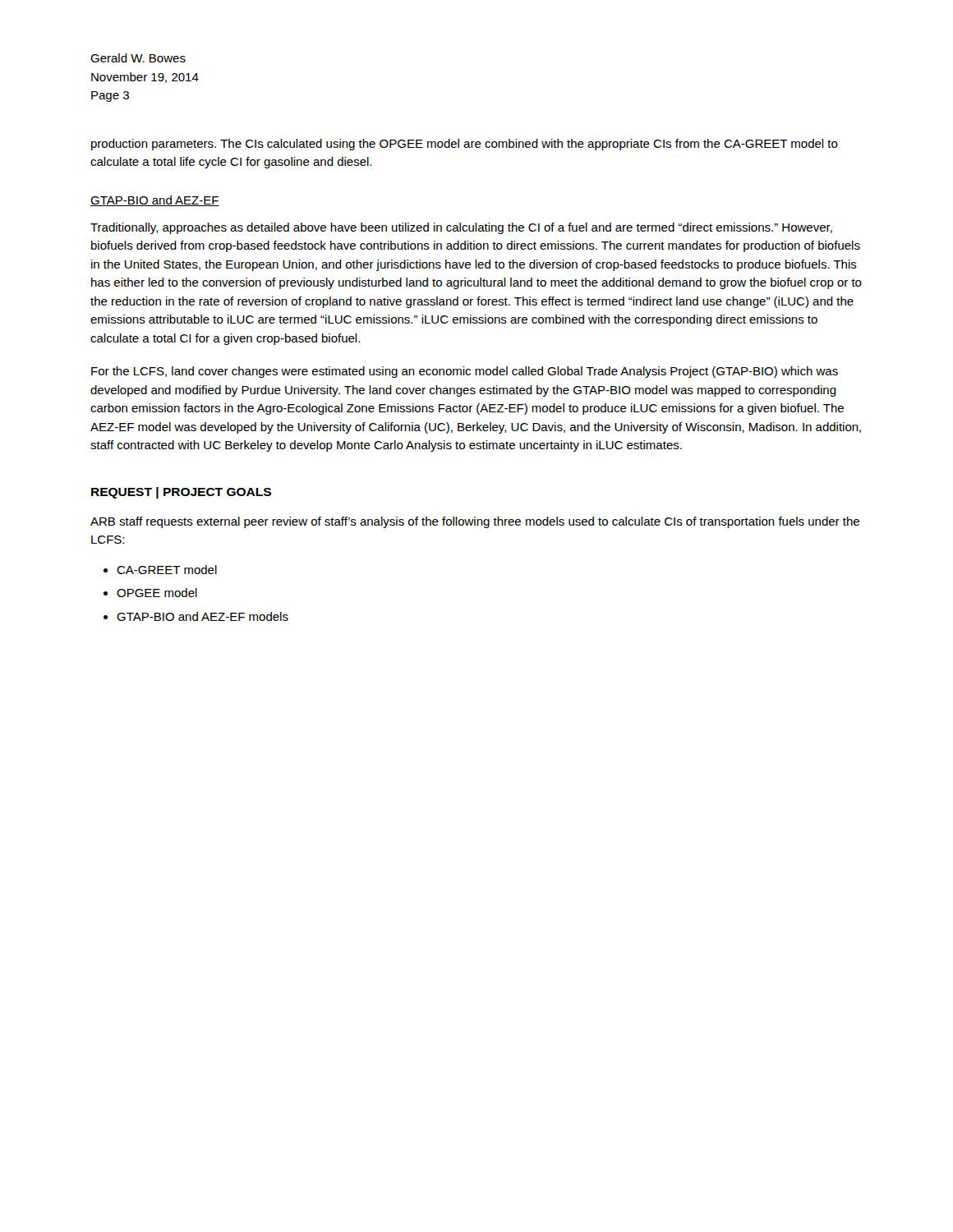Locate the list item containing "GTAP-BIO and AEZ-EF models"
Image resolution: width=953 pixels, height=1232 pixels.
[x=202, y=616]
